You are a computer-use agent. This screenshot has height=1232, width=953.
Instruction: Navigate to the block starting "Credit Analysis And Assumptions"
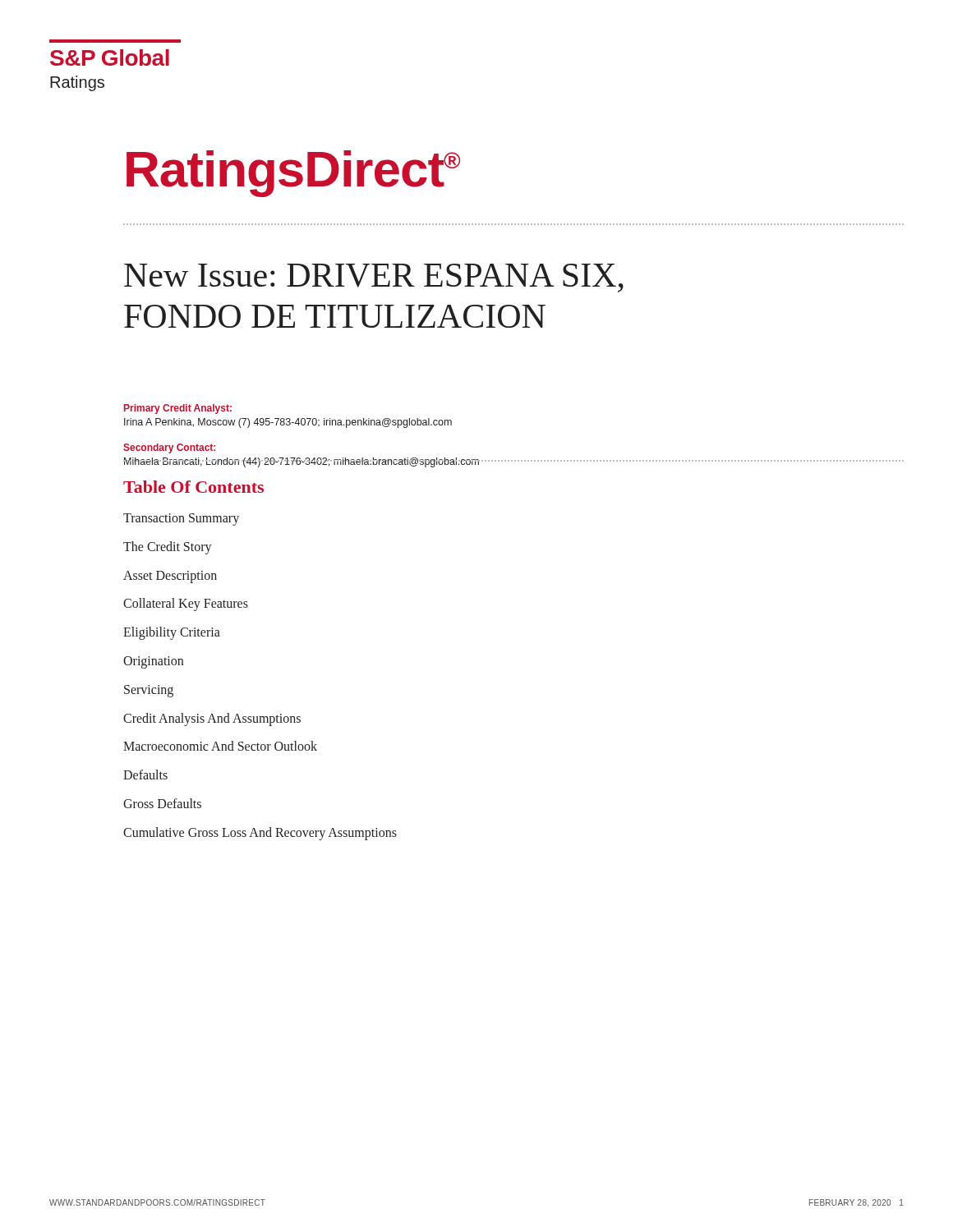point(212,718)
